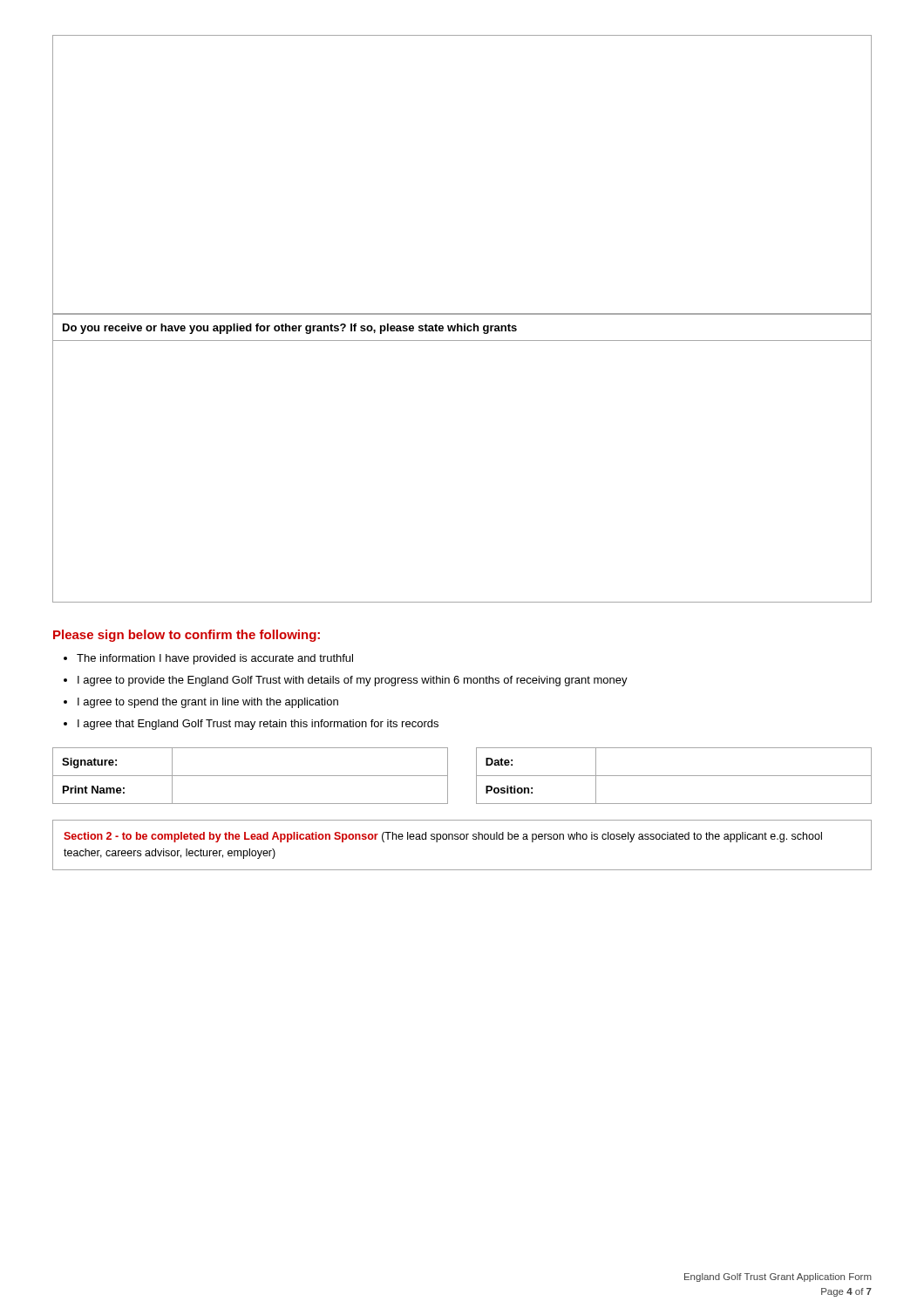This screenshot has height=1308, width=924.
Task: Where is the passage that starts "I agree that England Golf Trust may"?
Action: (258, 723)
